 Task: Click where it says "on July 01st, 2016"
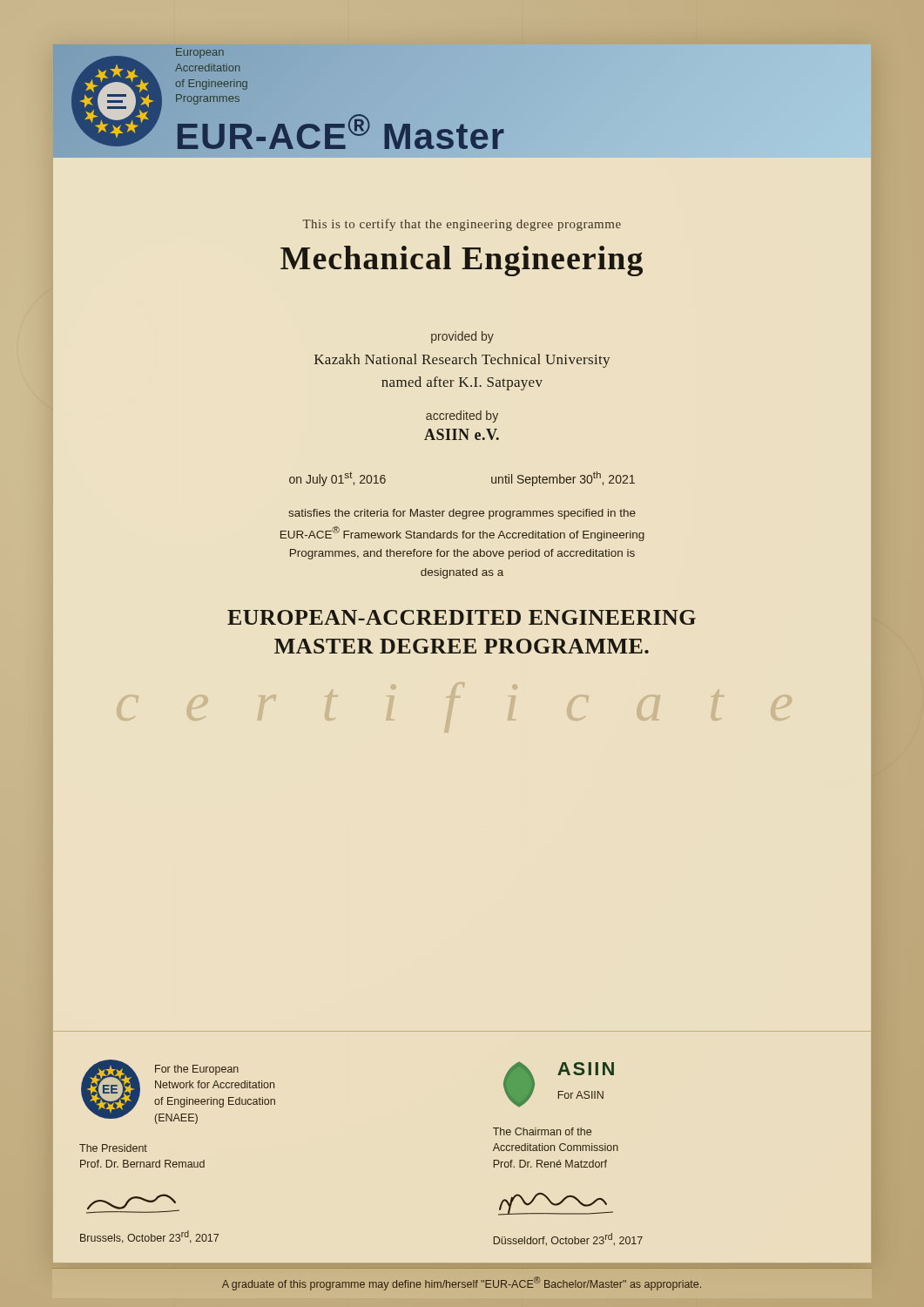(x=337, y=477)
